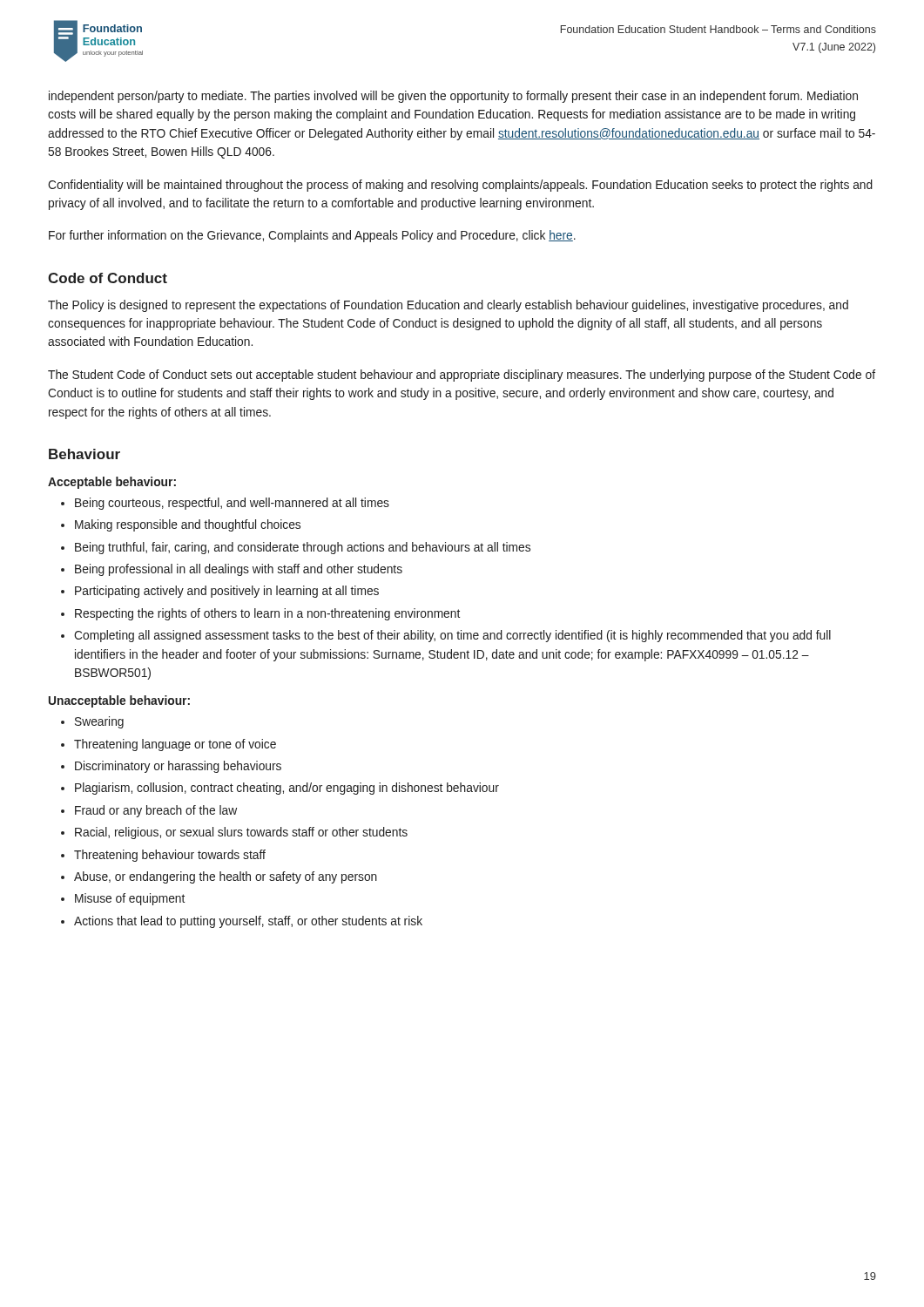This screenshot has height=1307, width=924.
Task: Locate the section header with the text "Code of Conduct"
Action: (x=108, y=278)
